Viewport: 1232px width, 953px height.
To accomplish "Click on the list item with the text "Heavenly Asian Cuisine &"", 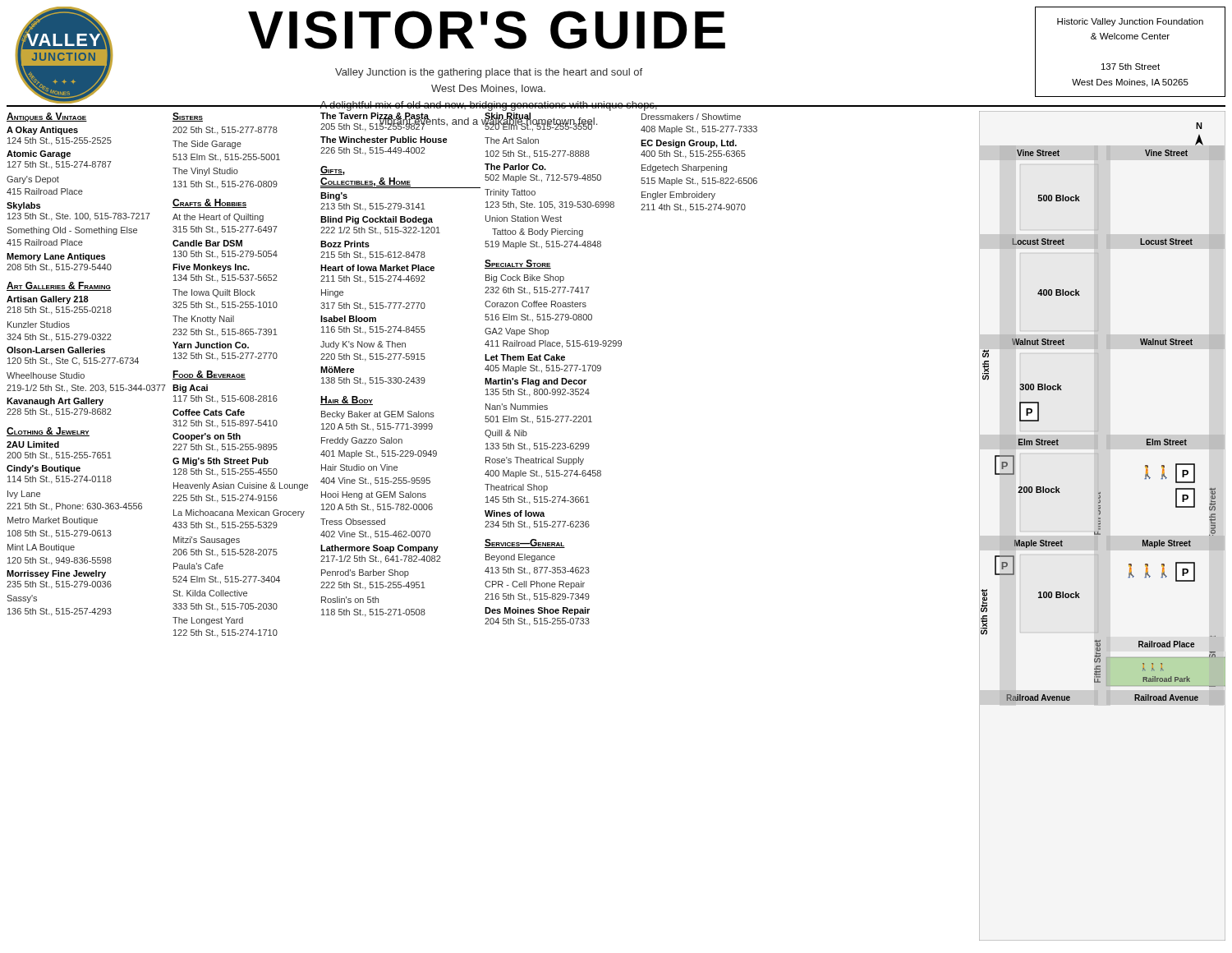I will pos(241,492).
